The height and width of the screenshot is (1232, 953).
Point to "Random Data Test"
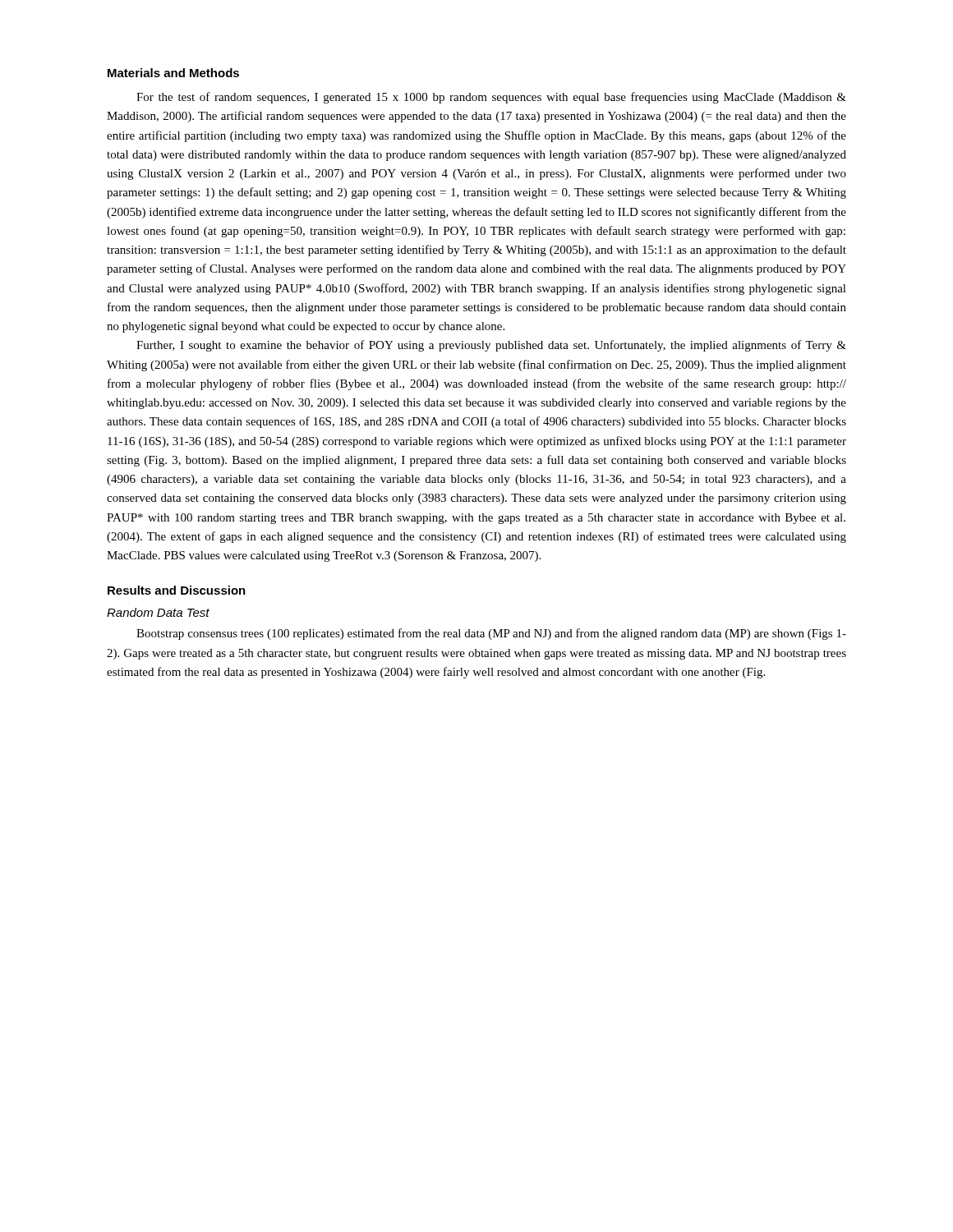pyautogui.click(x=158, y=612)
